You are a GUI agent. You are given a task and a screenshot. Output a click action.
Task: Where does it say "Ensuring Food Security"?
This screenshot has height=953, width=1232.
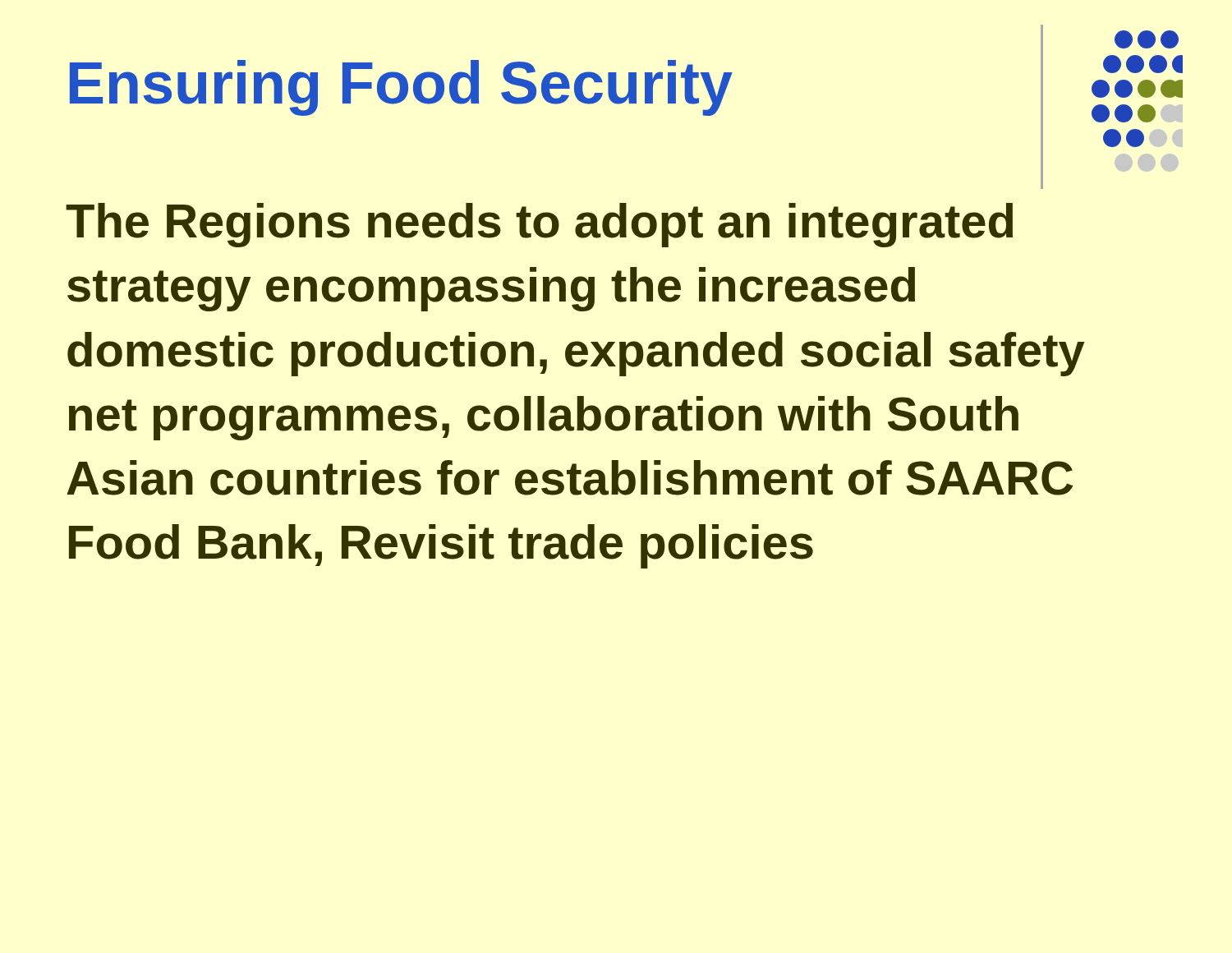pyautogui.click(x=399, y=83)
